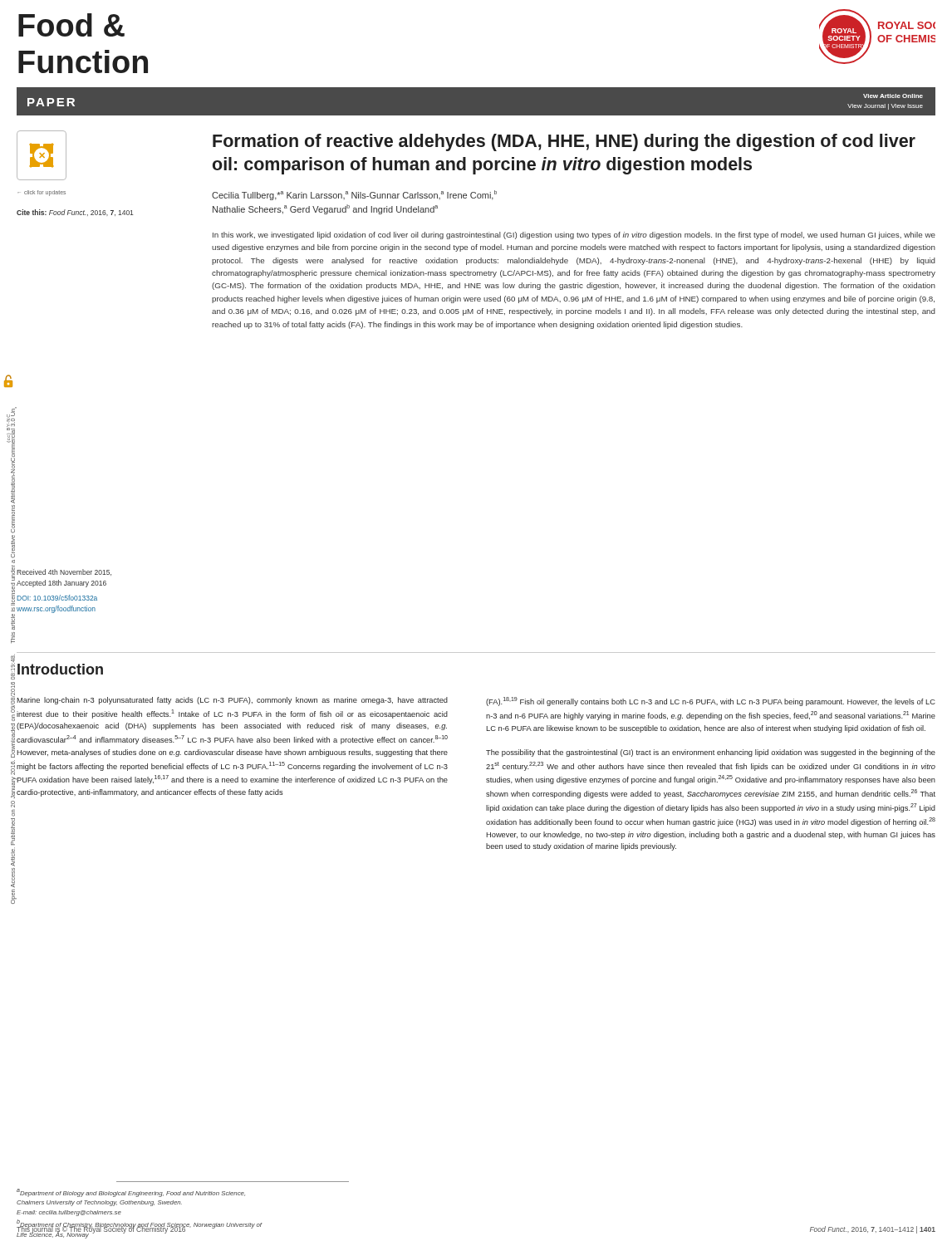Select the title containing "Food &Function"

coord(83,44)
